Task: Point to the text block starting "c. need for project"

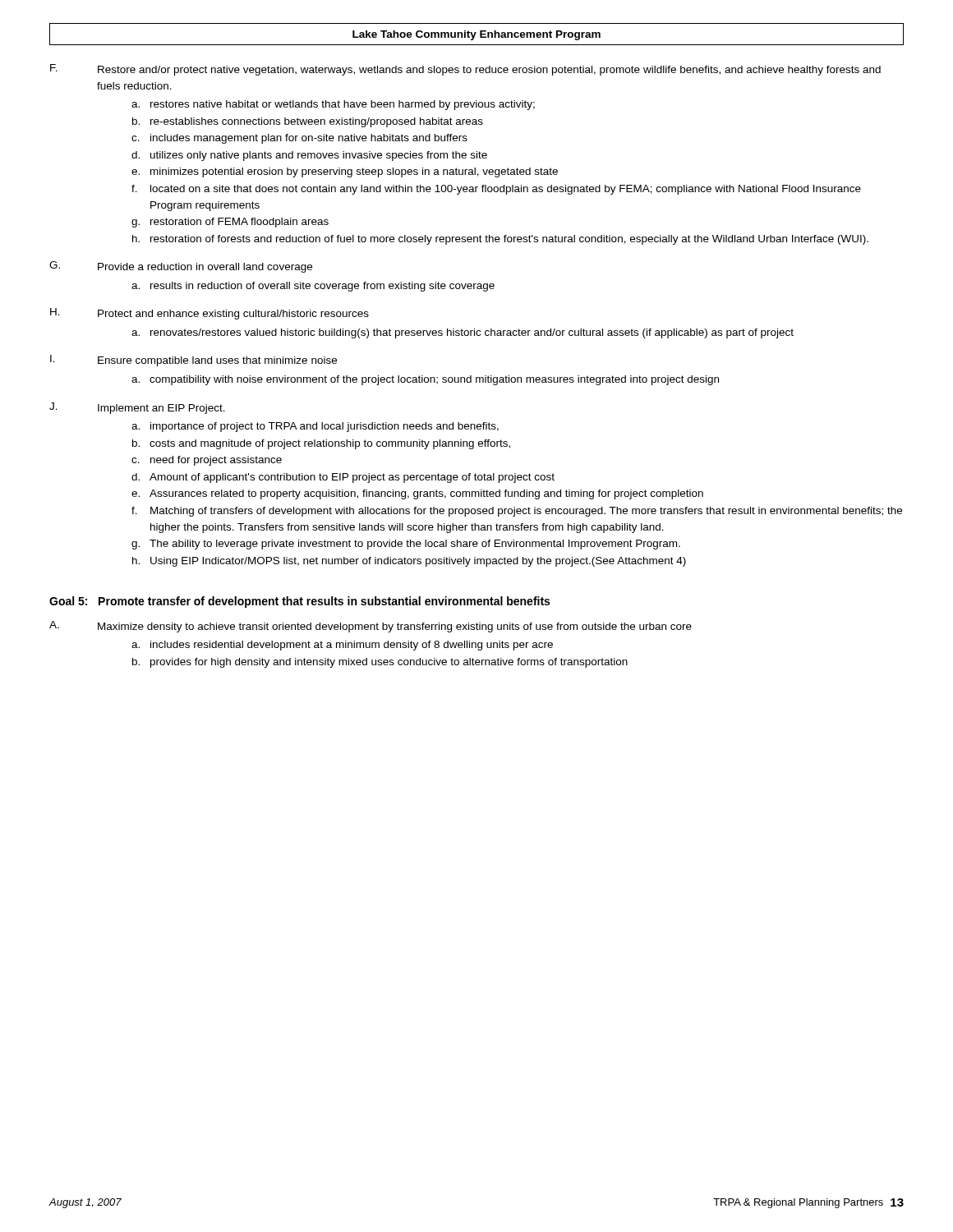Action: coord(207,461)
